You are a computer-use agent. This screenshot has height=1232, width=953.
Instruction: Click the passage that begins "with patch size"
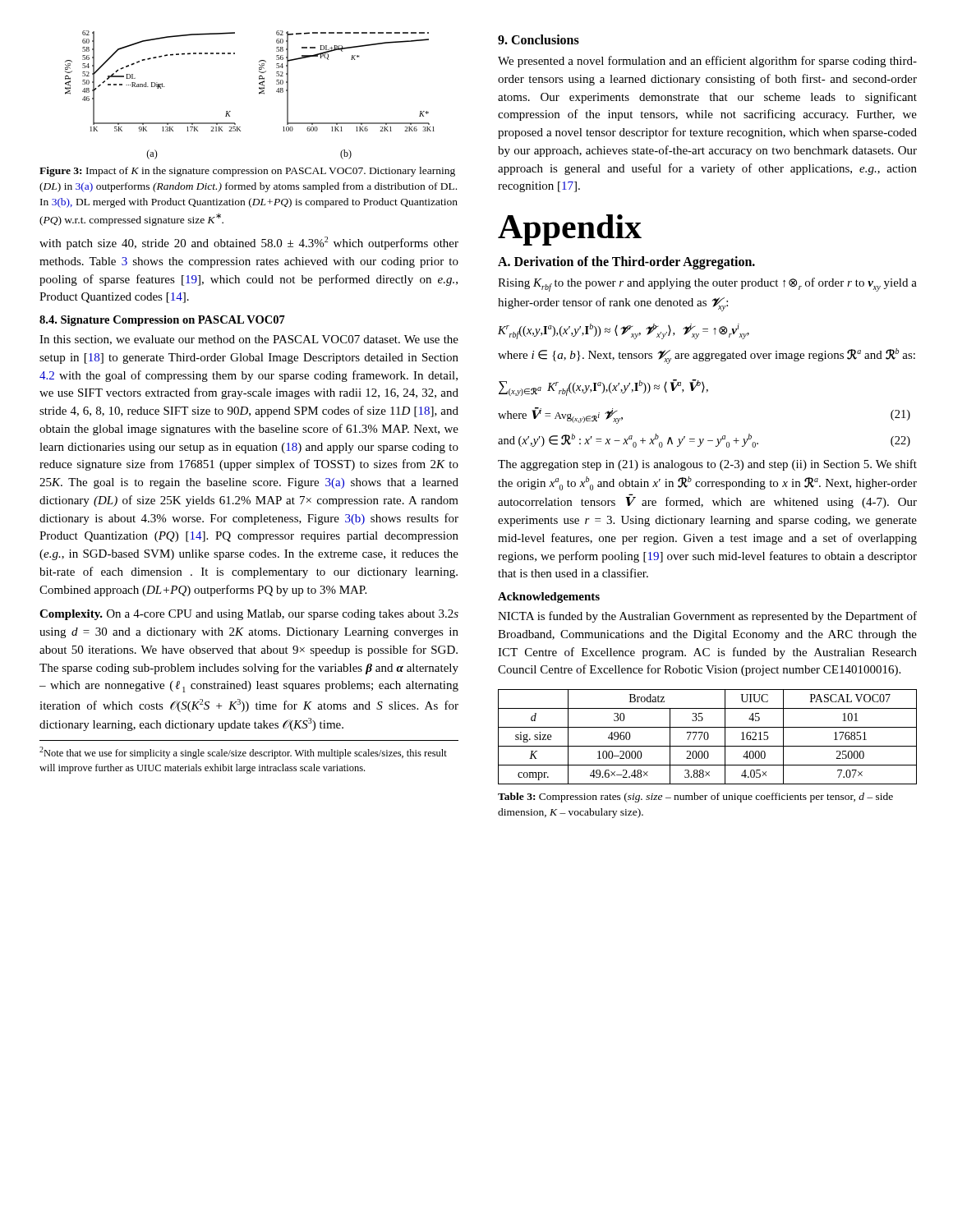249,270
